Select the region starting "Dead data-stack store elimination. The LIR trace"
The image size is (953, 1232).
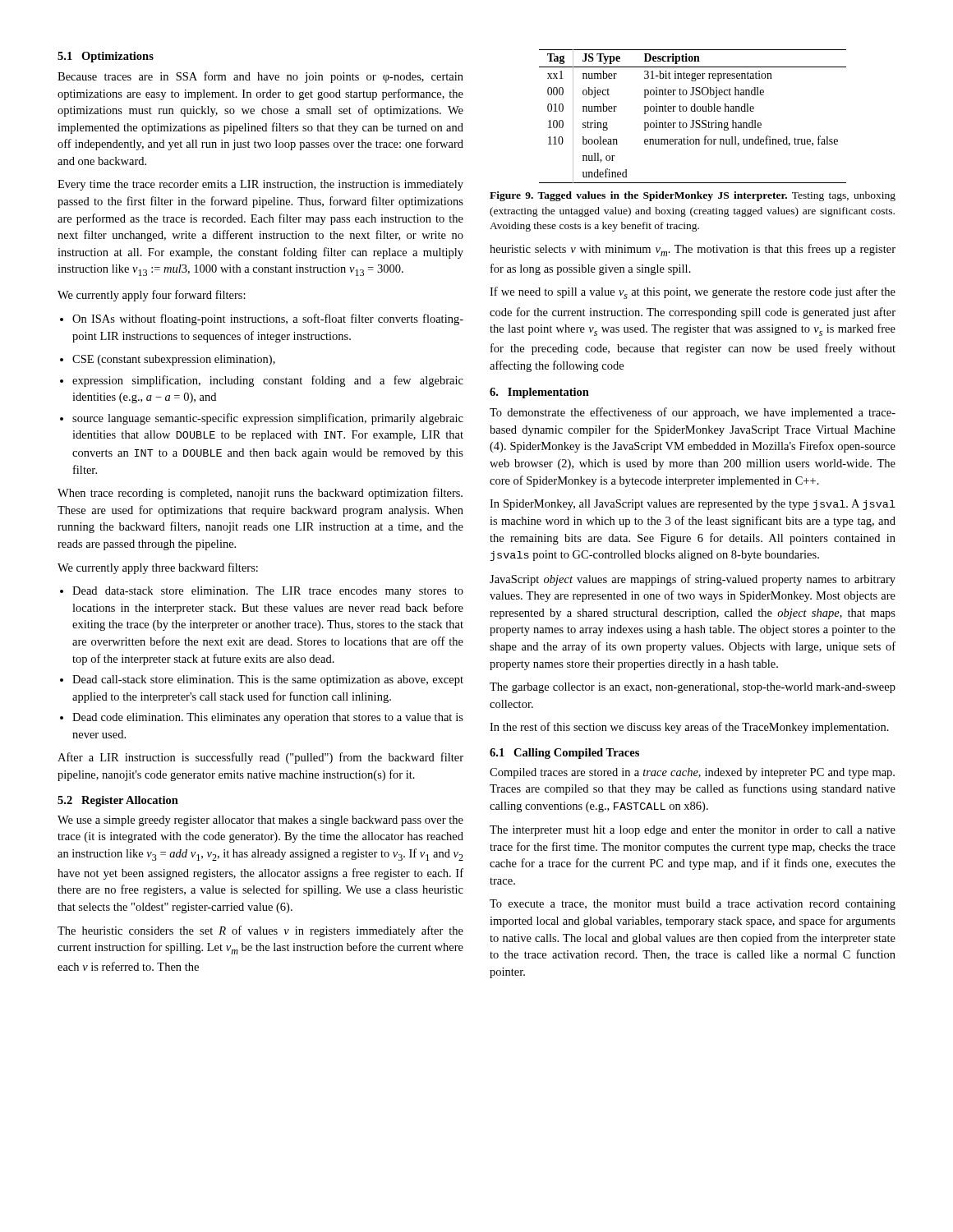(x=260, y=625)
